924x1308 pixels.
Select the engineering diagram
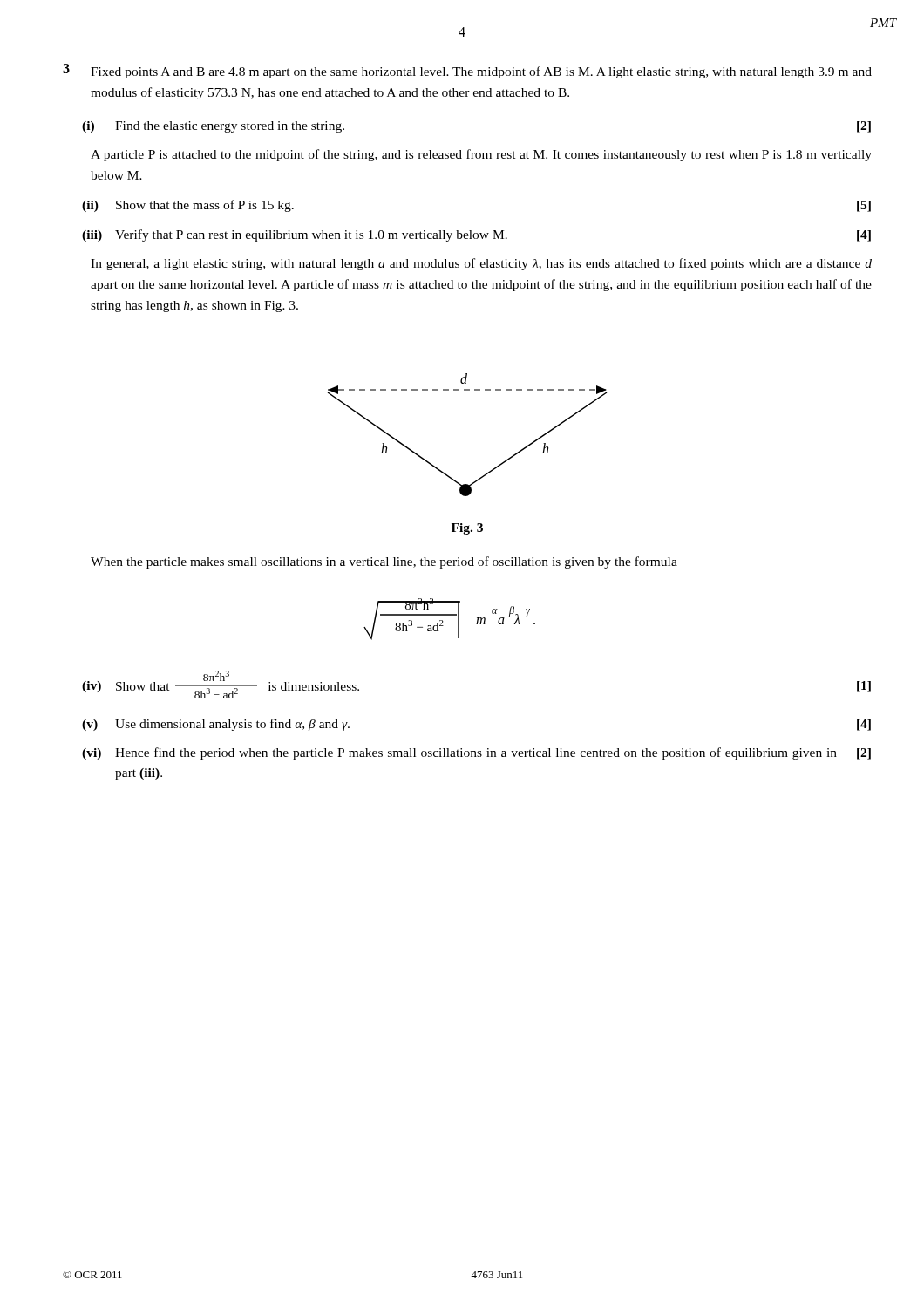pos(467,426)
